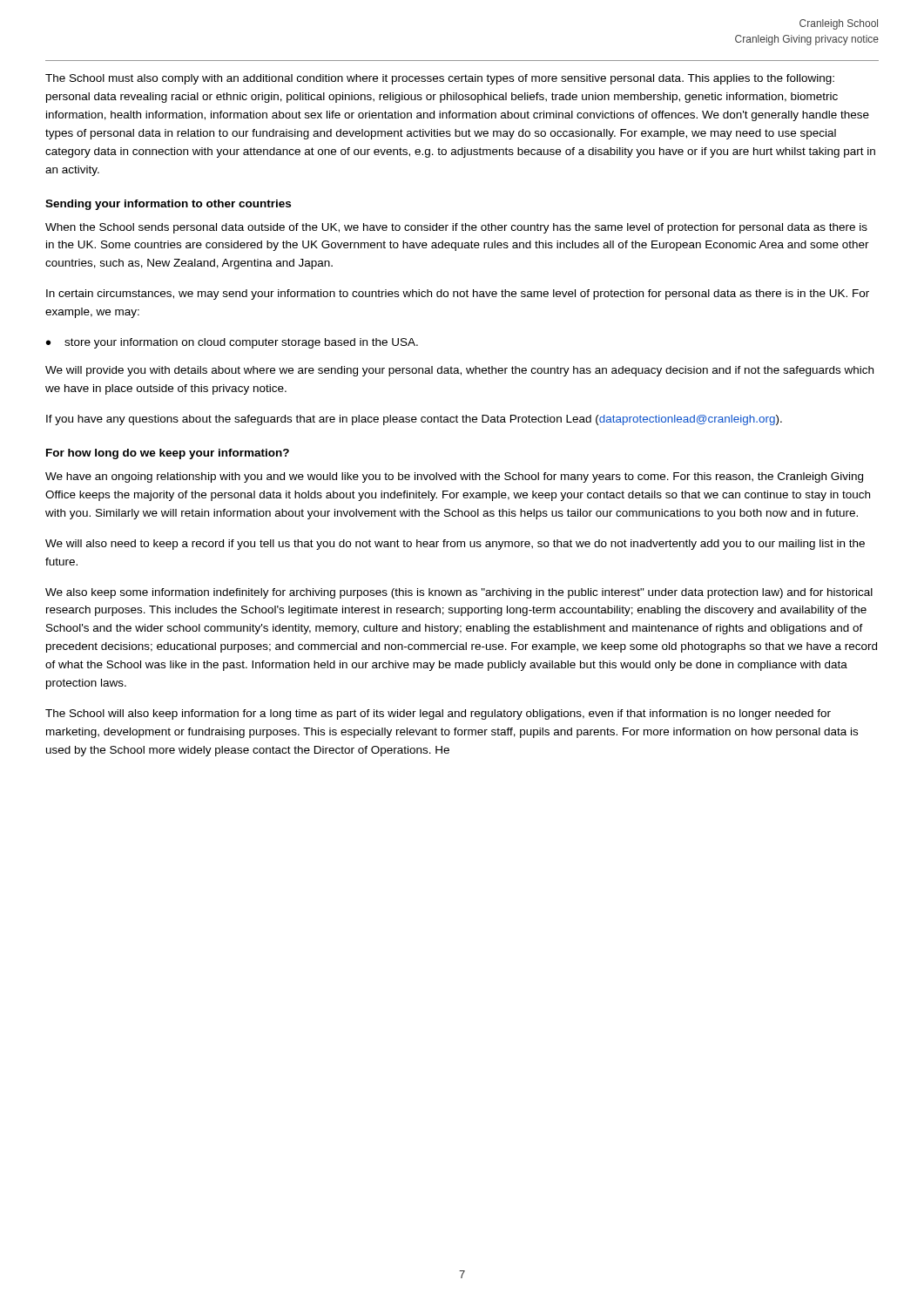The height and width of the screenshot is (1307, 924).
Task: Click on the text block containing "We will also need to keep a"
Action: (455, 552)
